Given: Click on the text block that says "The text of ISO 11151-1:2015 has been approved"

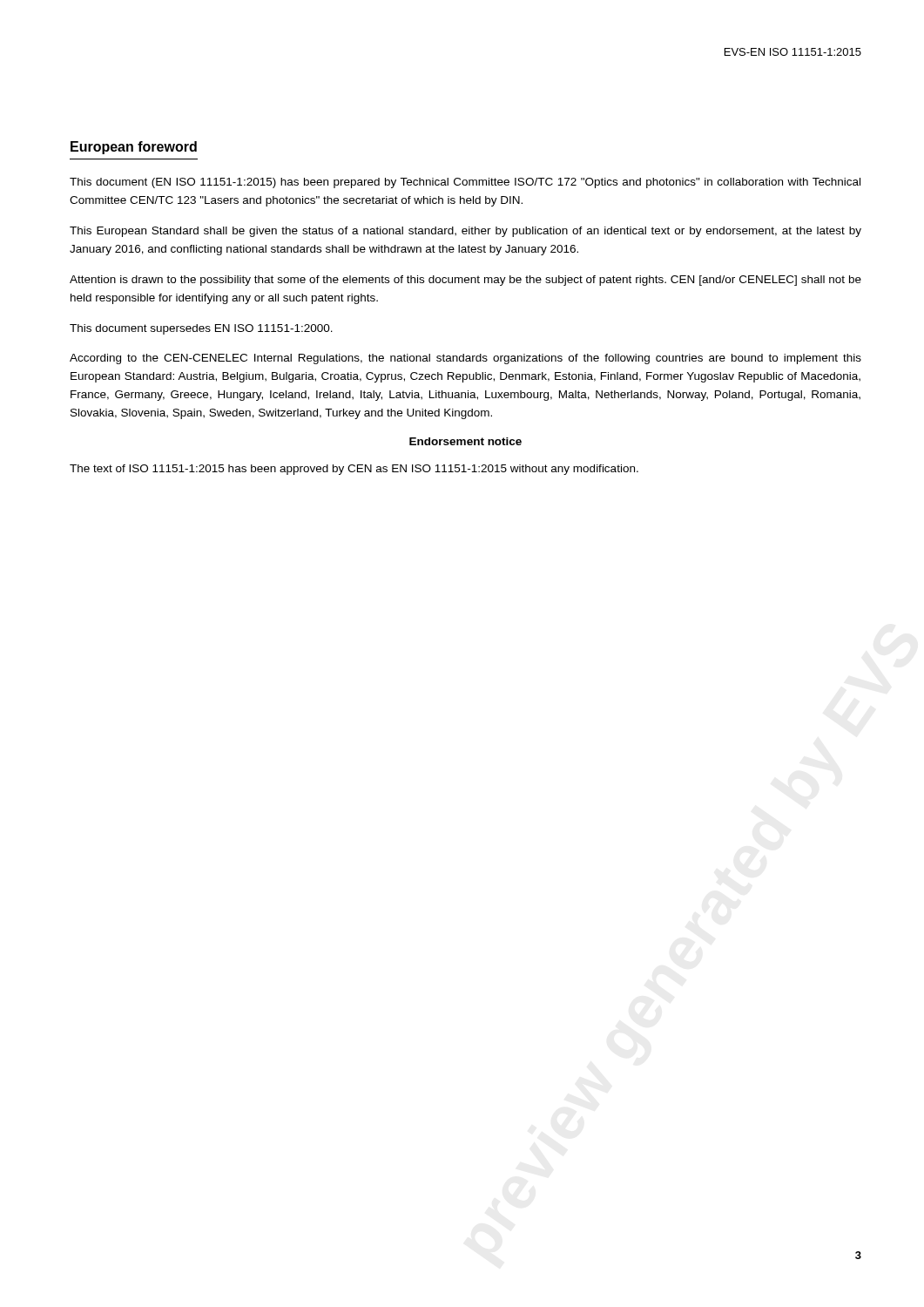Looking at the screenshot, I should (x=354, y=468).
